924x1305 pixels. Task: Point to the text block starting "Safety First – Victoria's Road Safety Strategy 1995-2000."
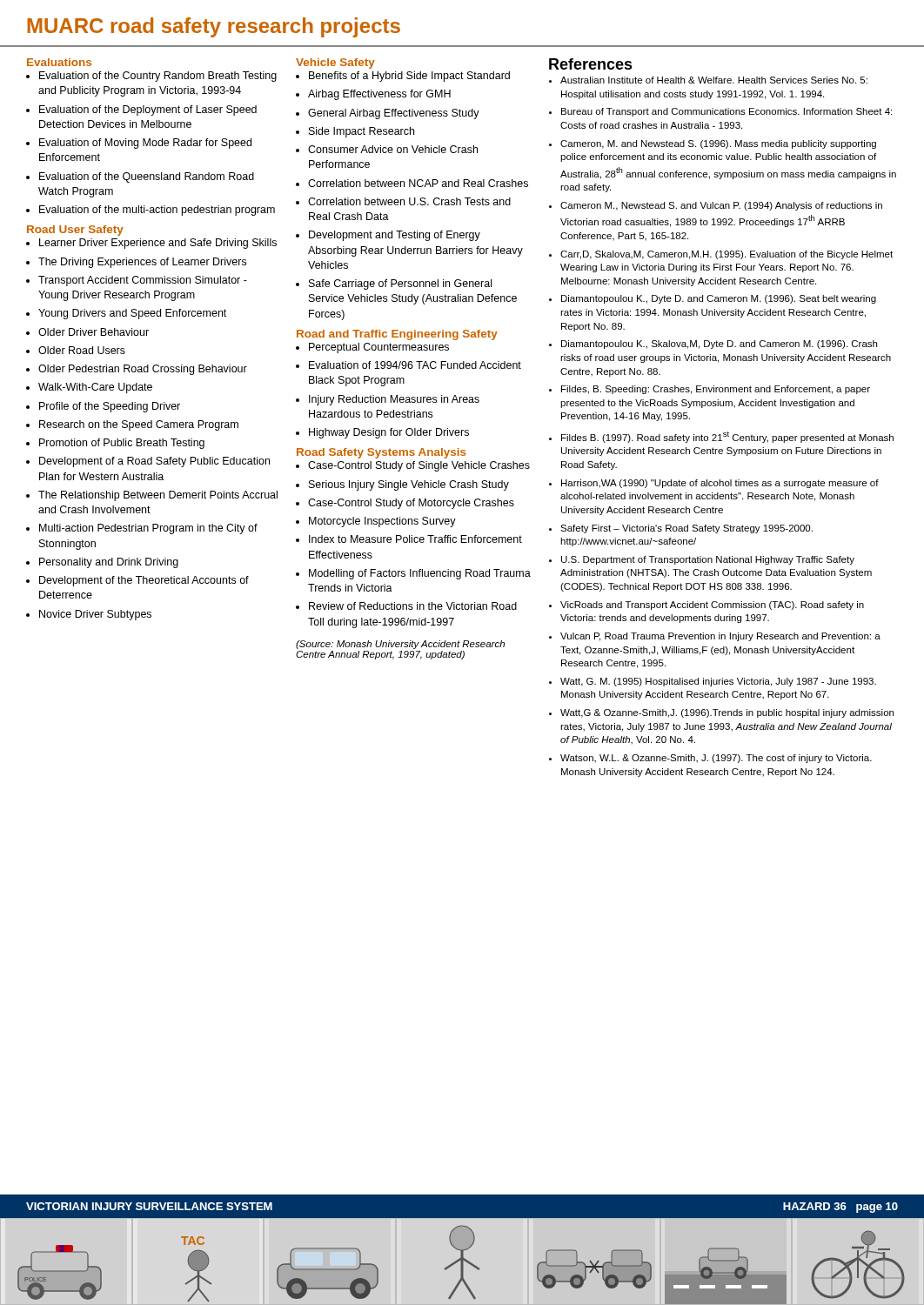(688, 535)
